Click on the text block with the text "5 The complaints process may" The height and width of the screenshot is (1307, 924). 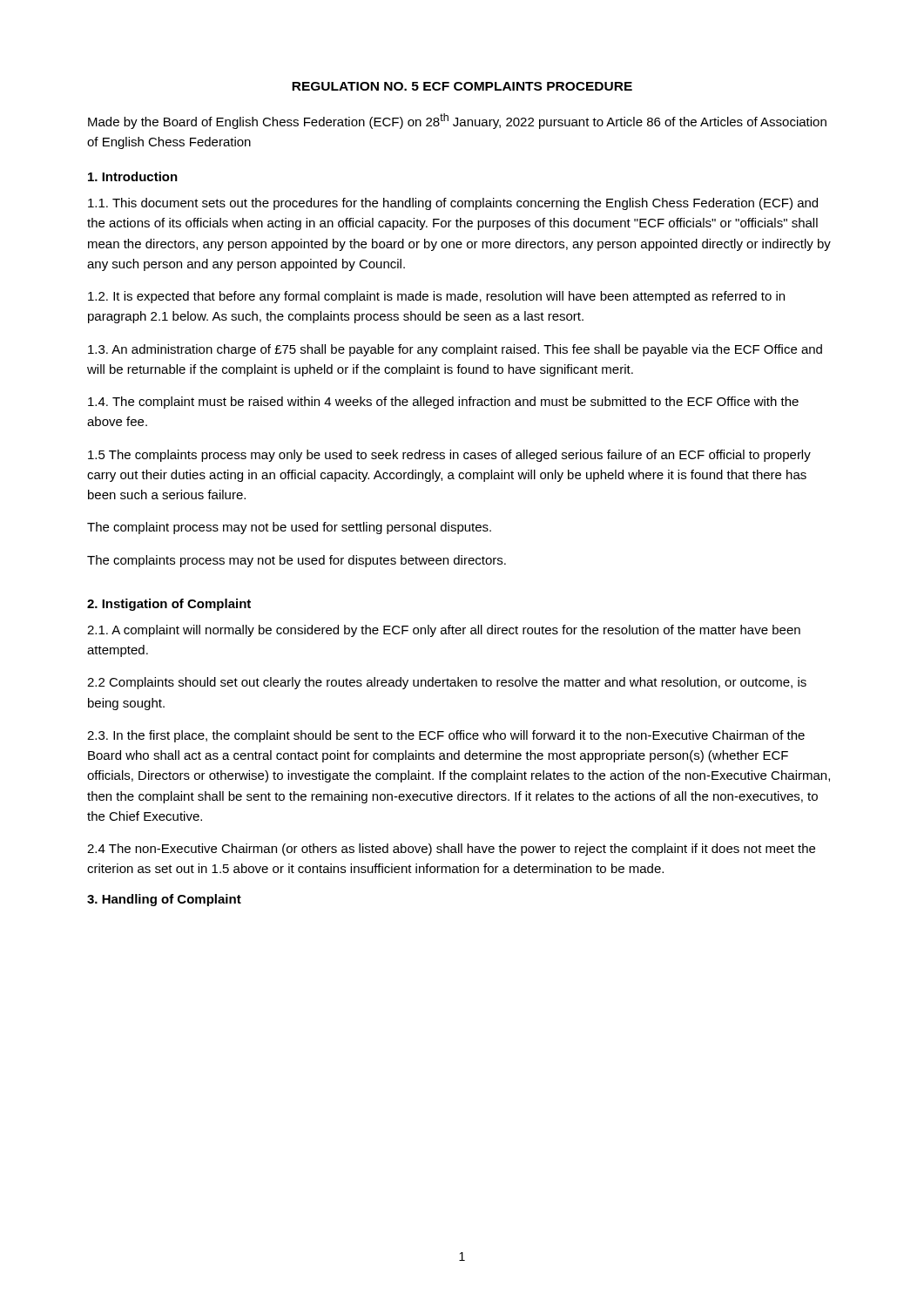pyautogui.click(x=449, y=474)
